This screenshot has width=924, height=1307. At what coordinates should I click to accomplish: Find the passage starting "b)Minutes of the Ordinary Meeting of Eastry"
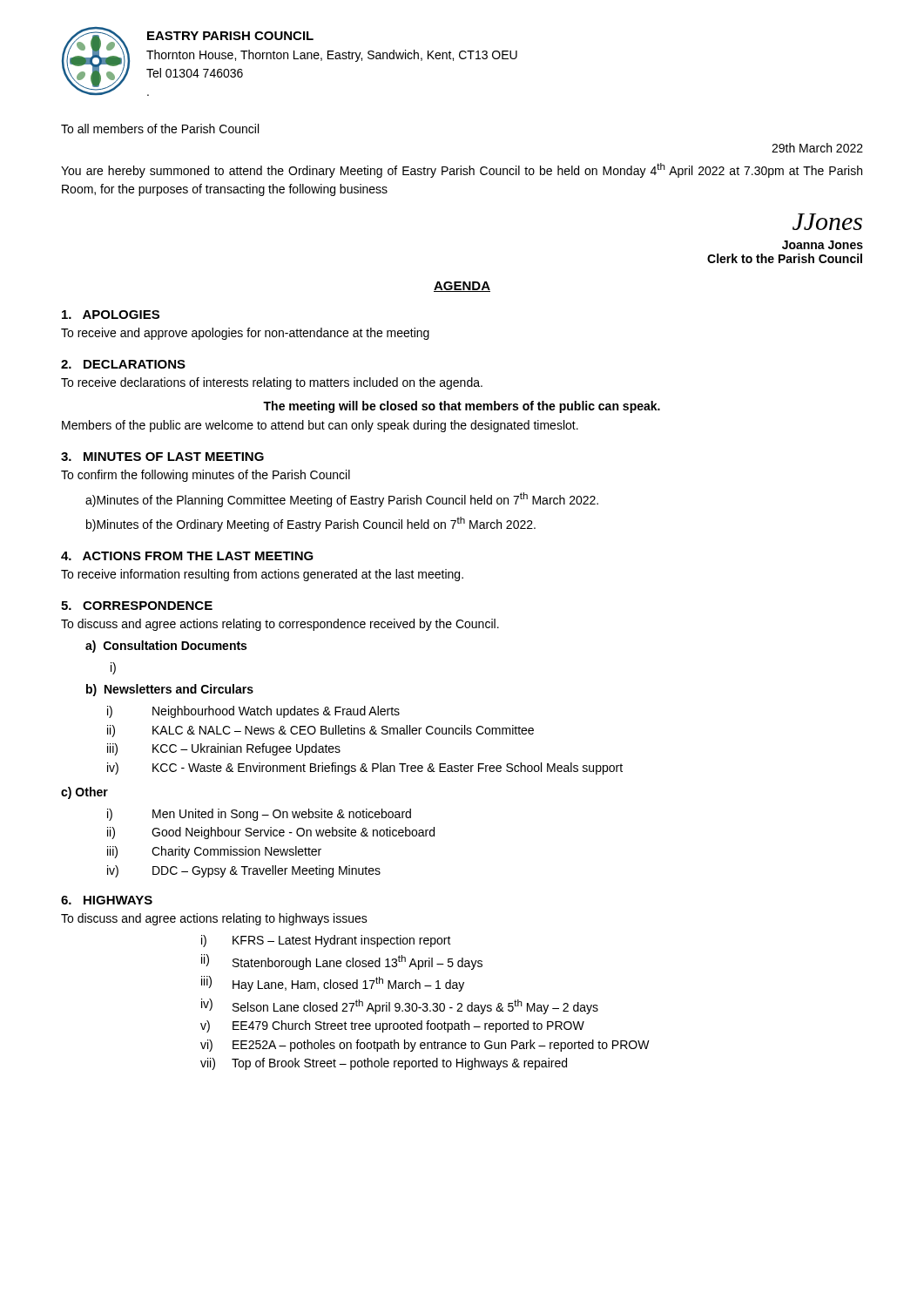[x=311, y=523]
